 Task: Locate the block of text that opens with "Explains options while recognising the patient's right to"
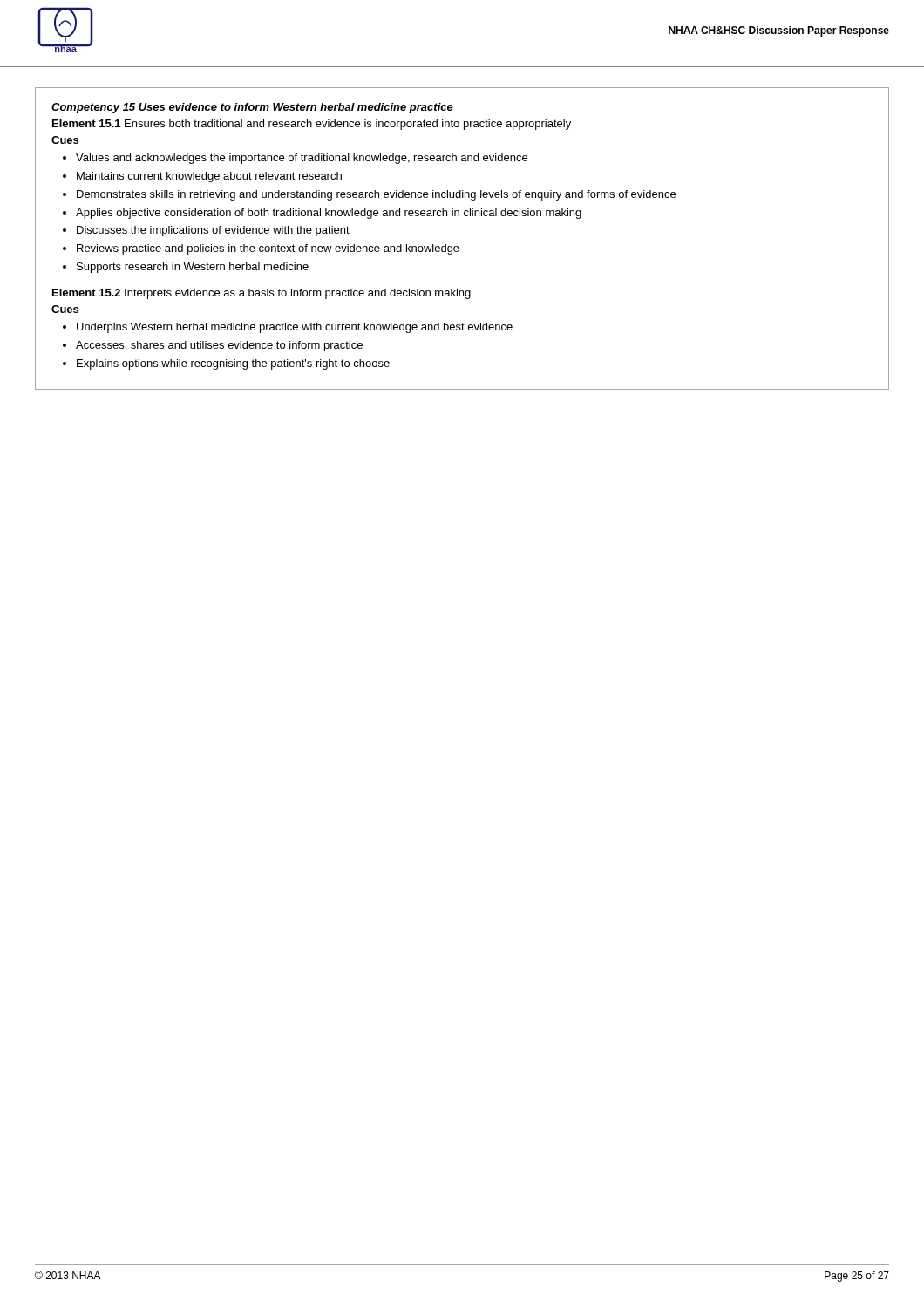[233, 363]
